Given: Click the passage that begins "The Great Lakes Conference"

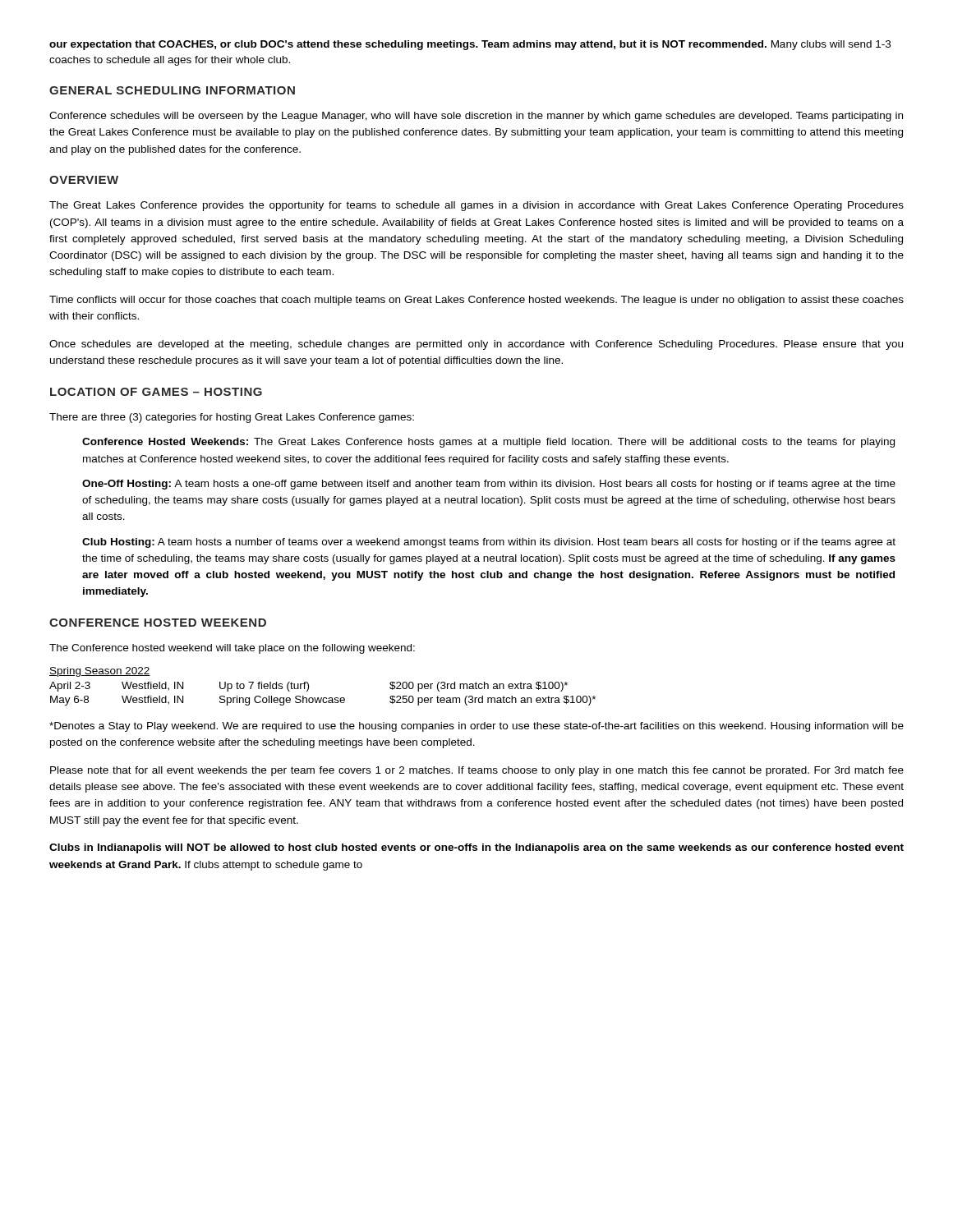Looking at the screenshot, I should click(x=476, y=239).
